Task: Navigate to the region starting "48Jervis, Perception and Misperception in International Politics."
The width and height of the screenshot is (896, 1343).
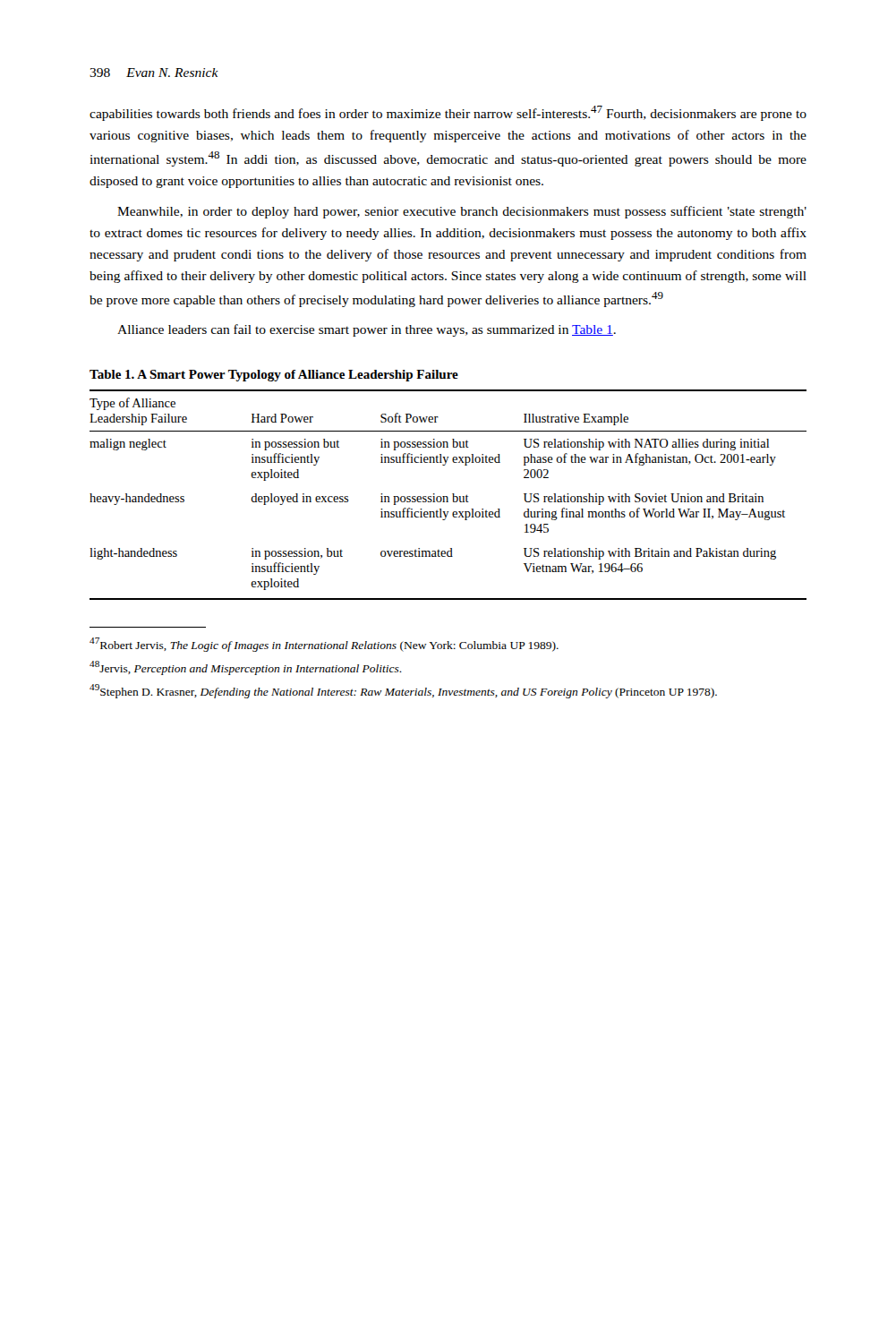Action: click(x=246, y=667)
